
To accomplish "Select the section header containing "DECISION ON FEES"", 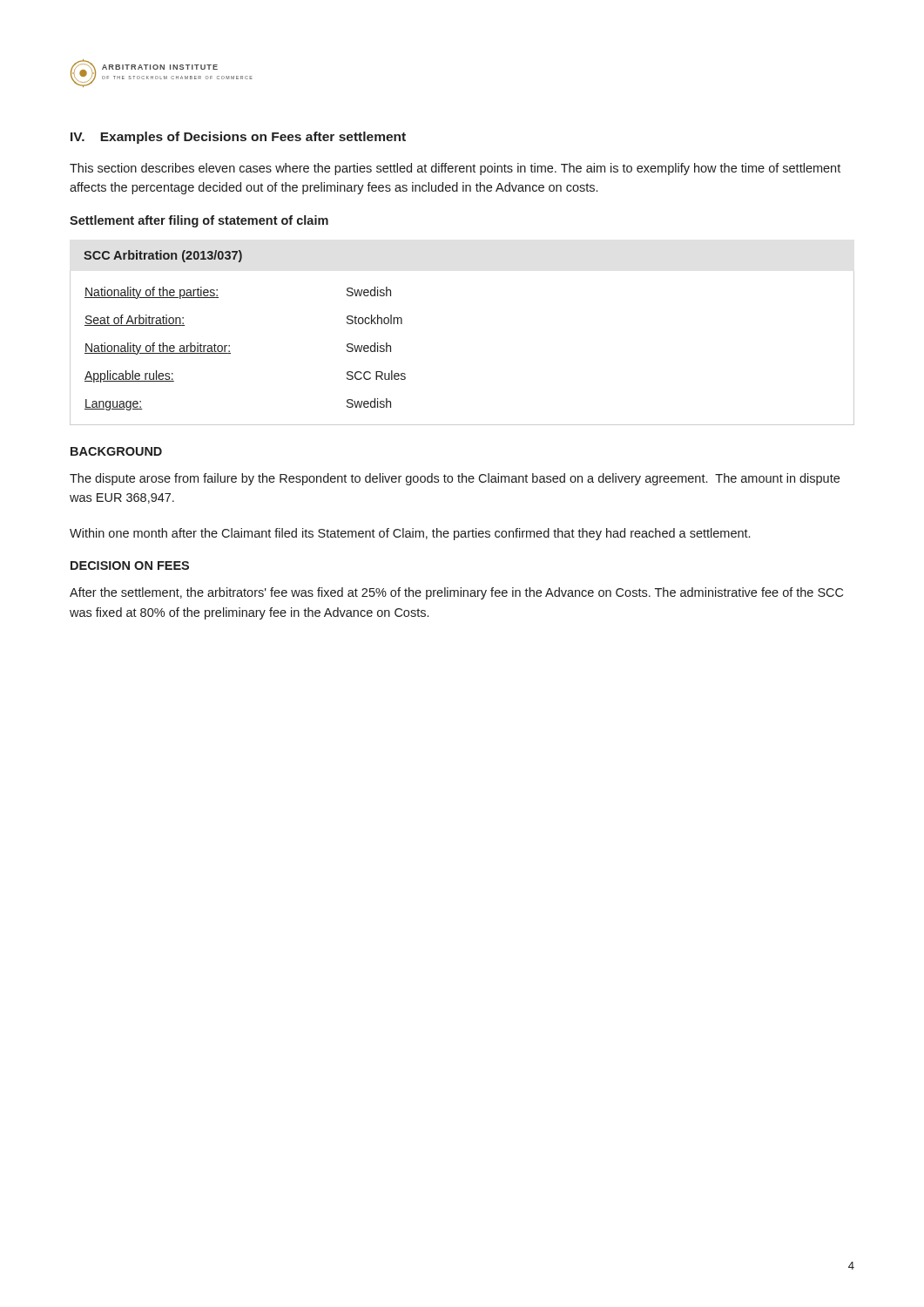I will click(x=130, y=566).
